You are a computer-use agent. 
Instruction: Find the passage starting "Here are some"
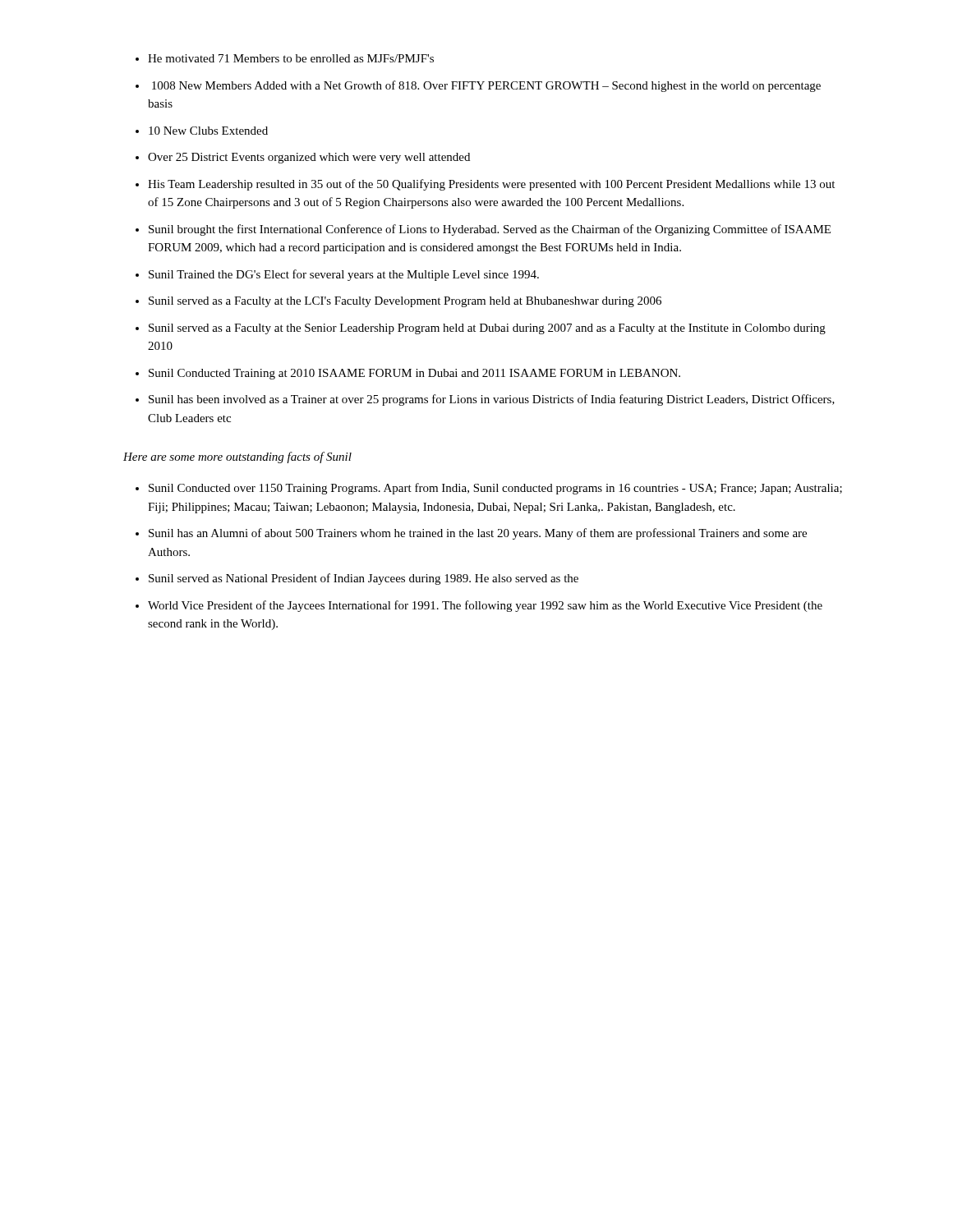pos(237,457)
